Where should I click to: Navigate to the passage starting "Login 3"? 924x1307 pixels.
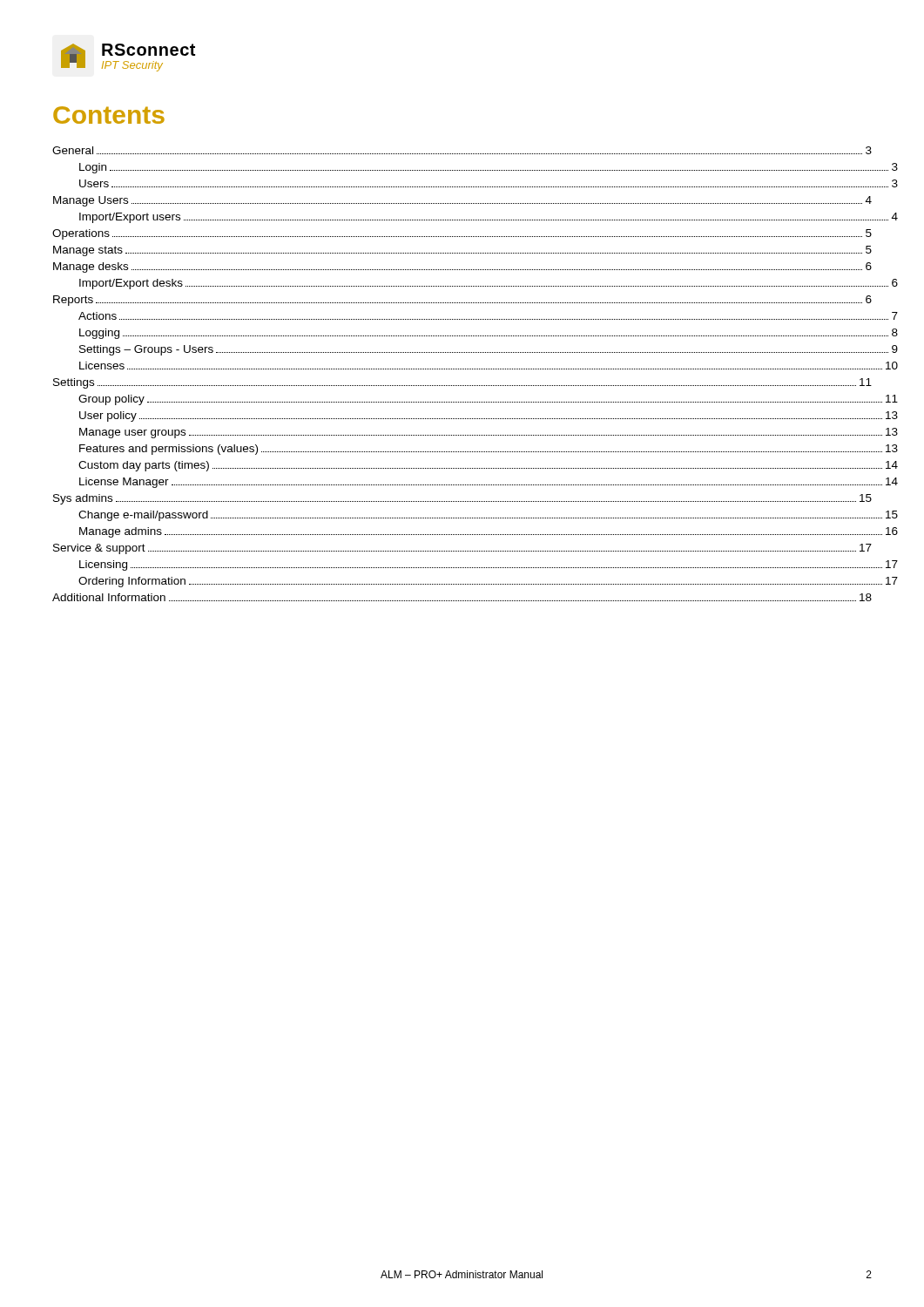488,167
